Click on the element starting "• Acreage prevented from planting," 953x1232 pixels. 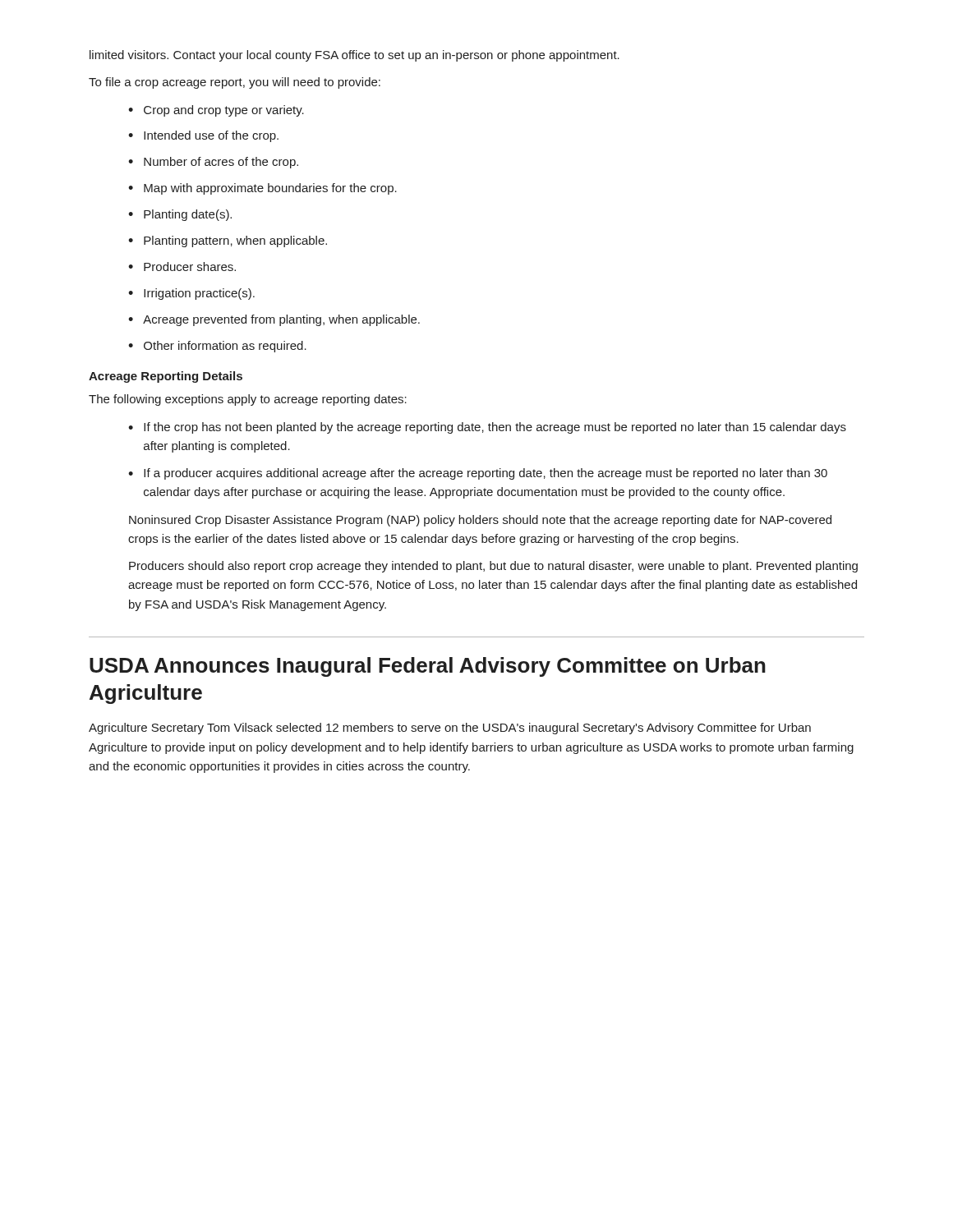coord(274,320)
